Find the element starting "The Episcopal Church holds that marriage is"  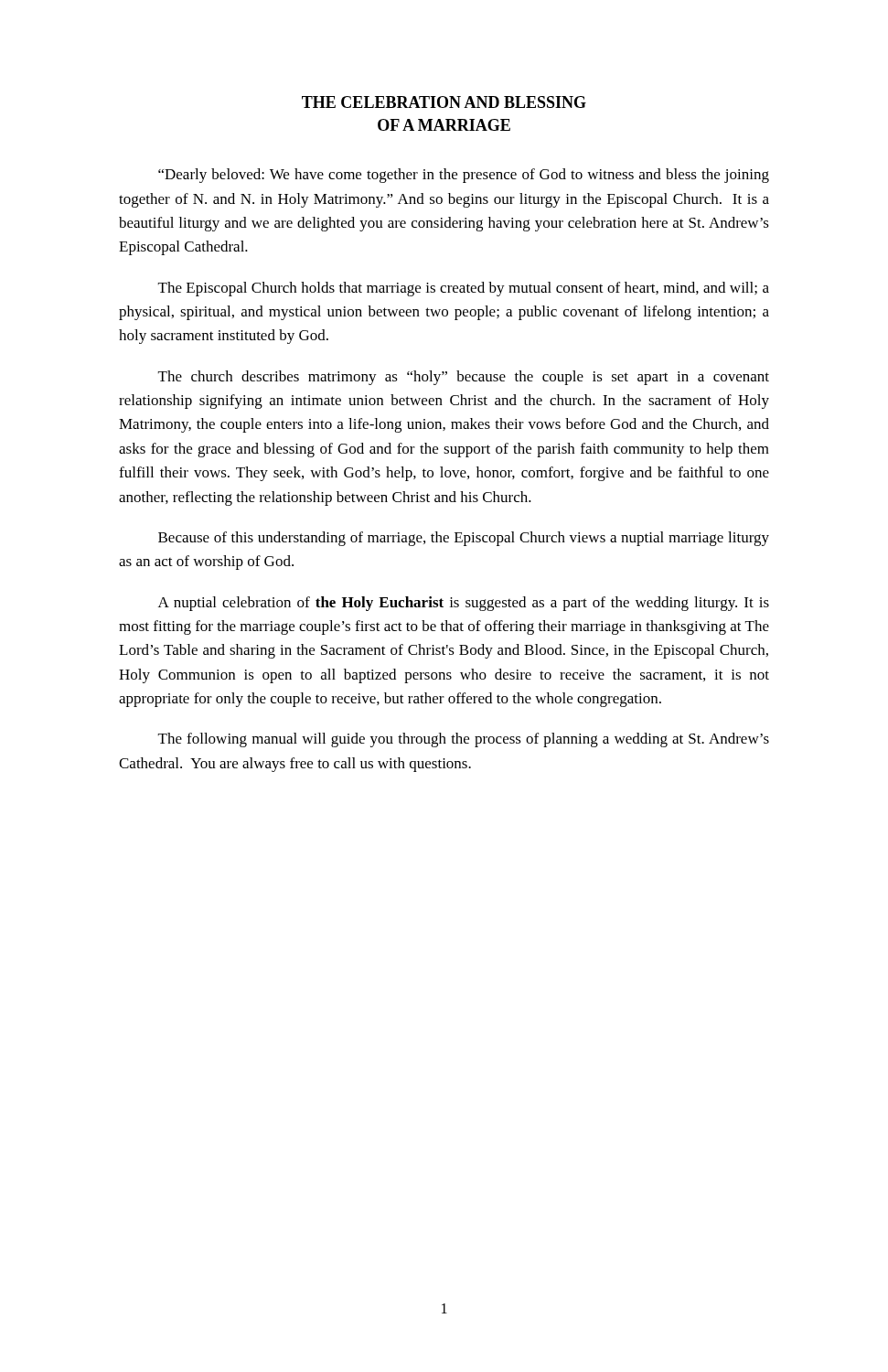tap(444, 312)
